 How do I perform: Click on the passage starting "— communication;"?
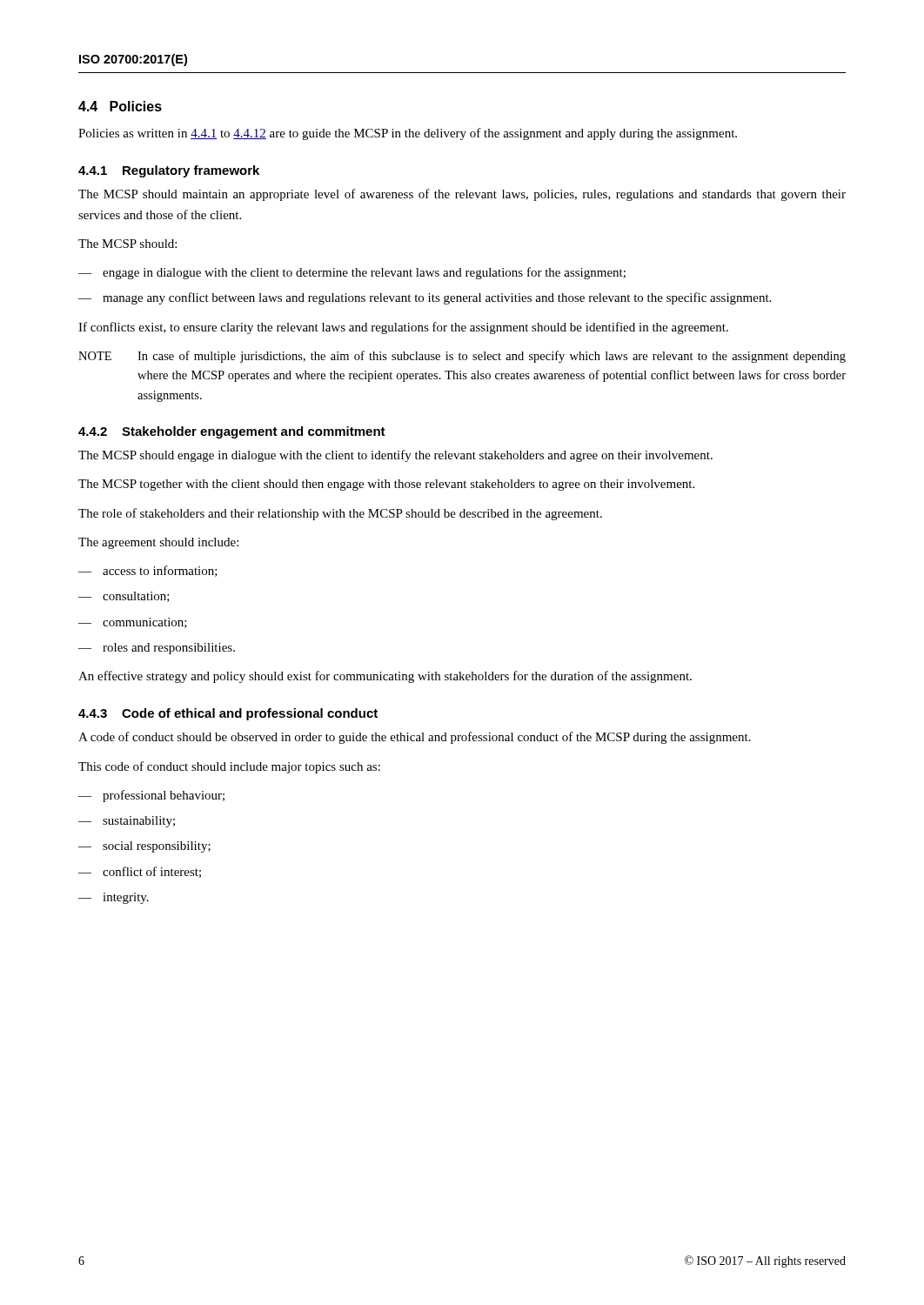tap(133, 623)
